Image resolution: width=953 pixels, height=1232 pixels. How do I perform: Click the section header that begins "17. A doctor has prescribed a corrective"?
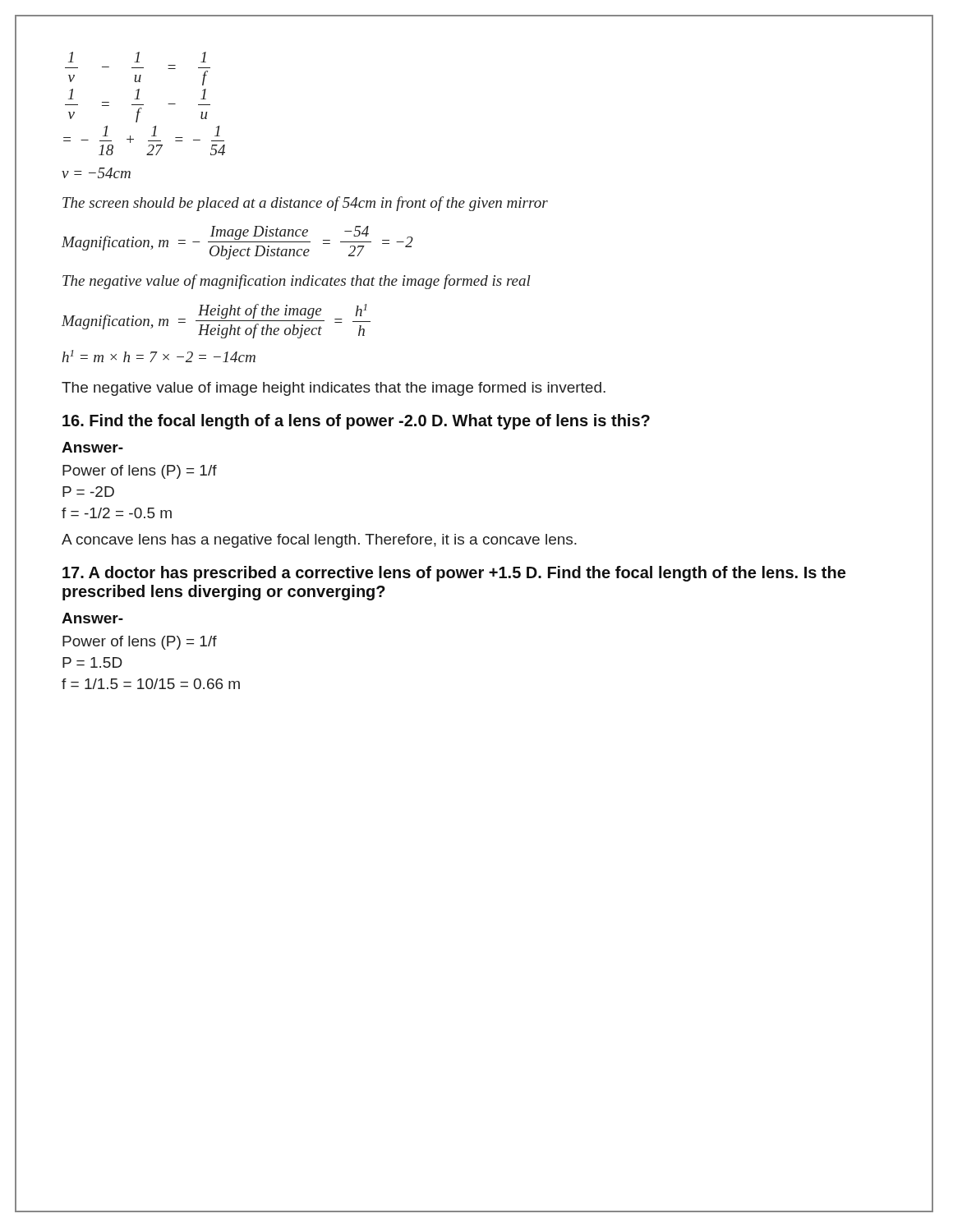[x=454, y=582]
